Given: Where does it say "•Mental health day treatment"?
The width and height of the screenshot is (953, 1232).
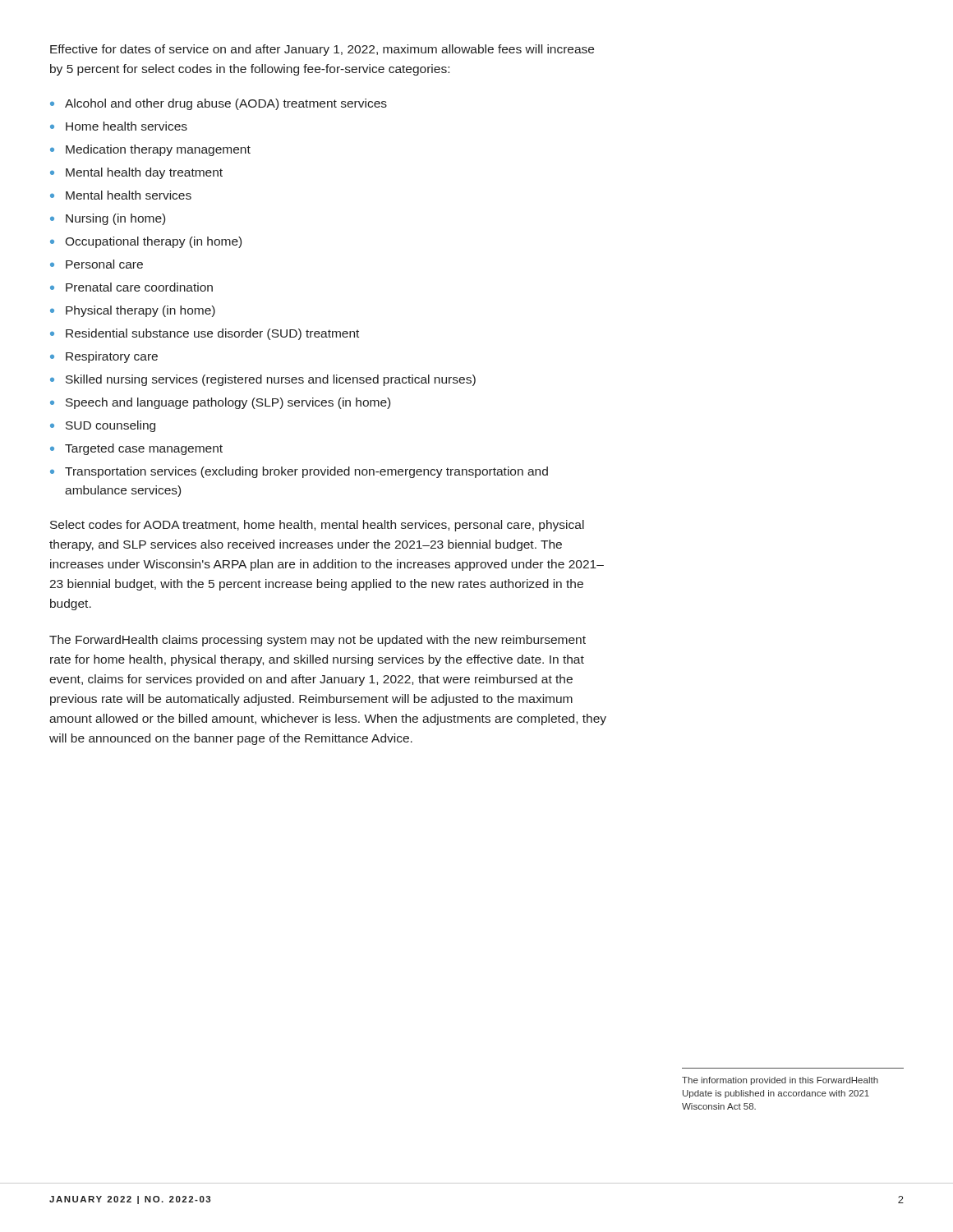Looking at the screenshot, I should tap(136, 172).
